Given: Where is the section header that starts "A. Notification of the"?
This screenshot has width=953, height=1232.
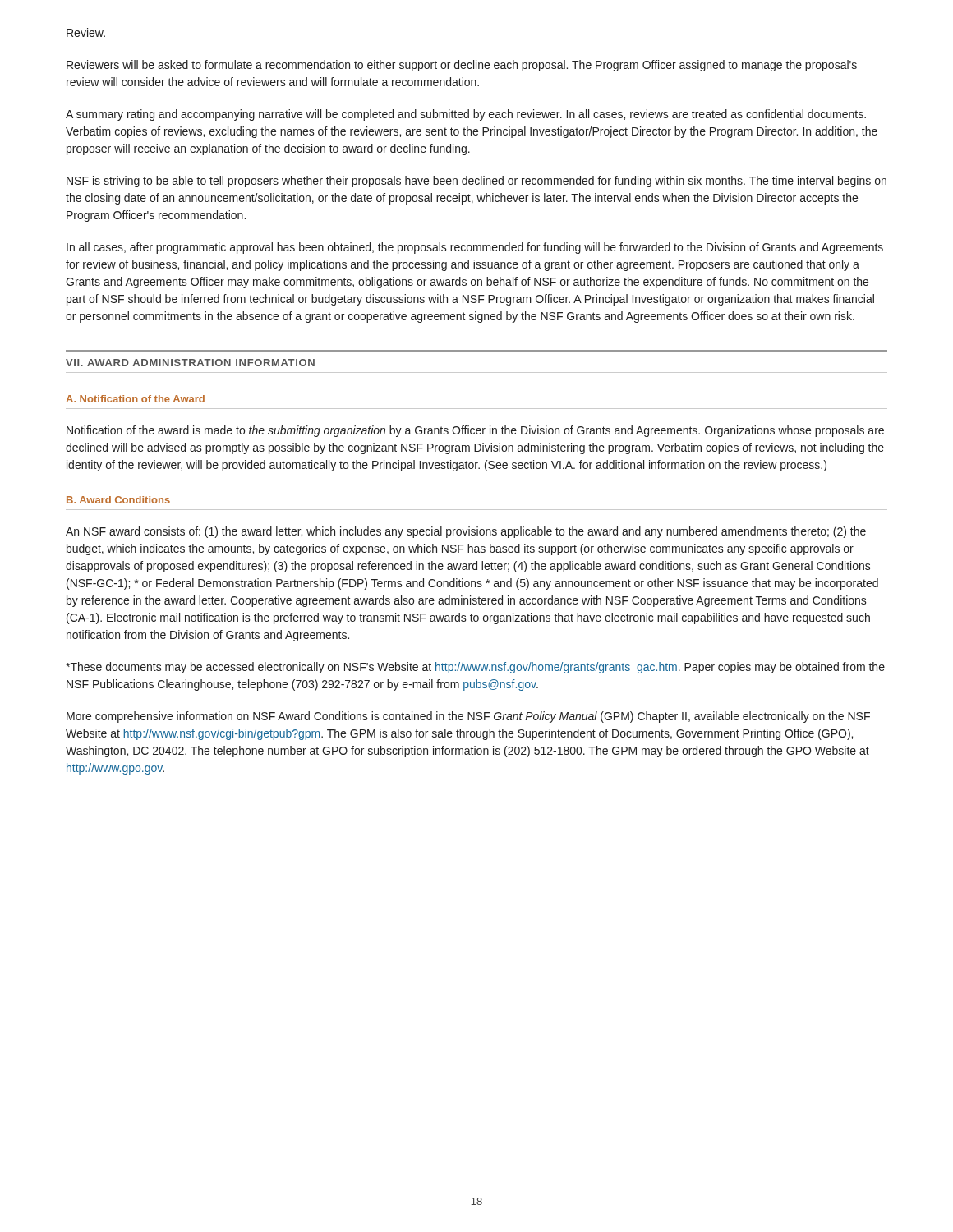Looking at the screenshot, I should (135, 399).
